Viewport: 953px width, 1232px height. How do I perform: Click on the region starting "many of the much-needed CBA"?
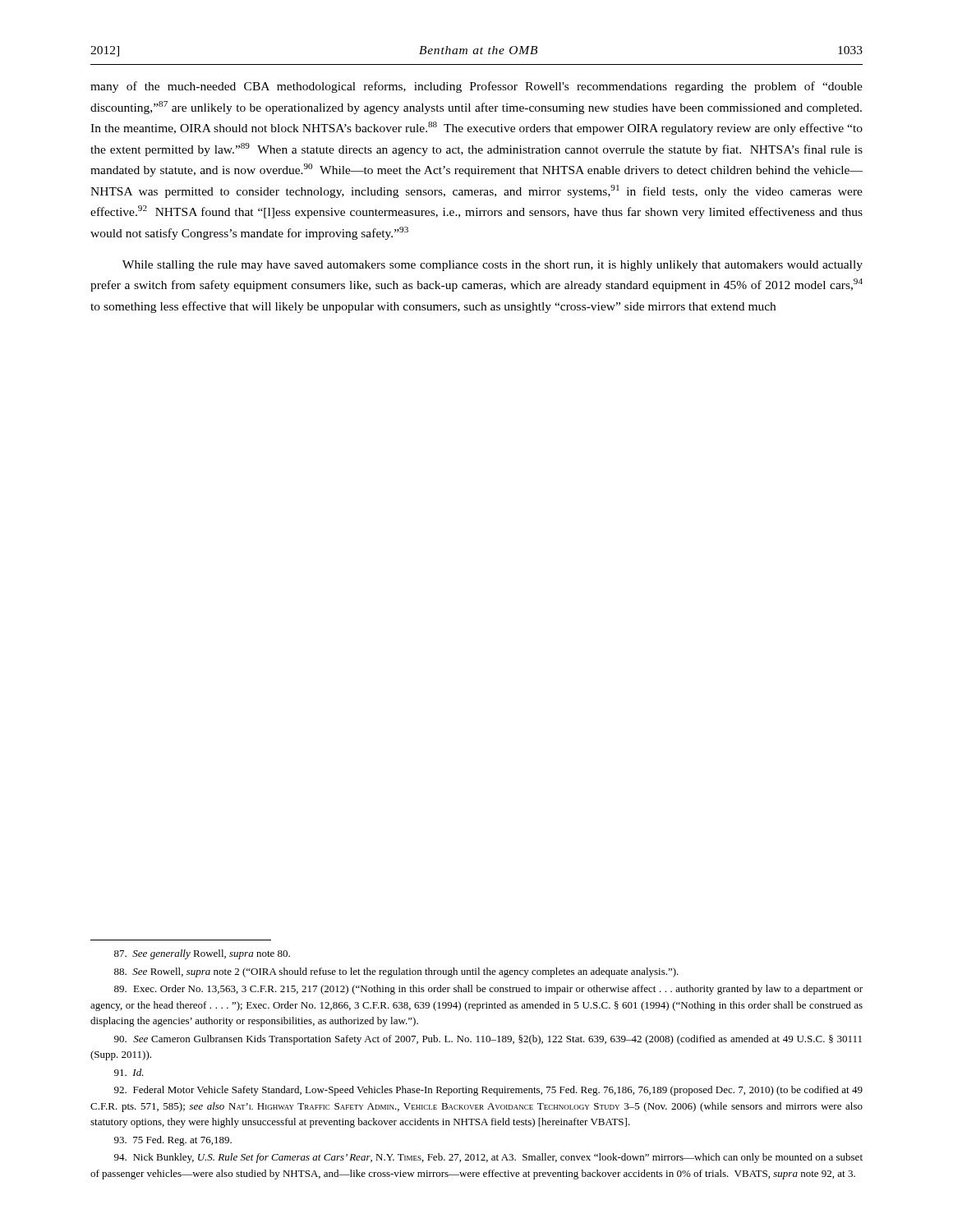476,159
